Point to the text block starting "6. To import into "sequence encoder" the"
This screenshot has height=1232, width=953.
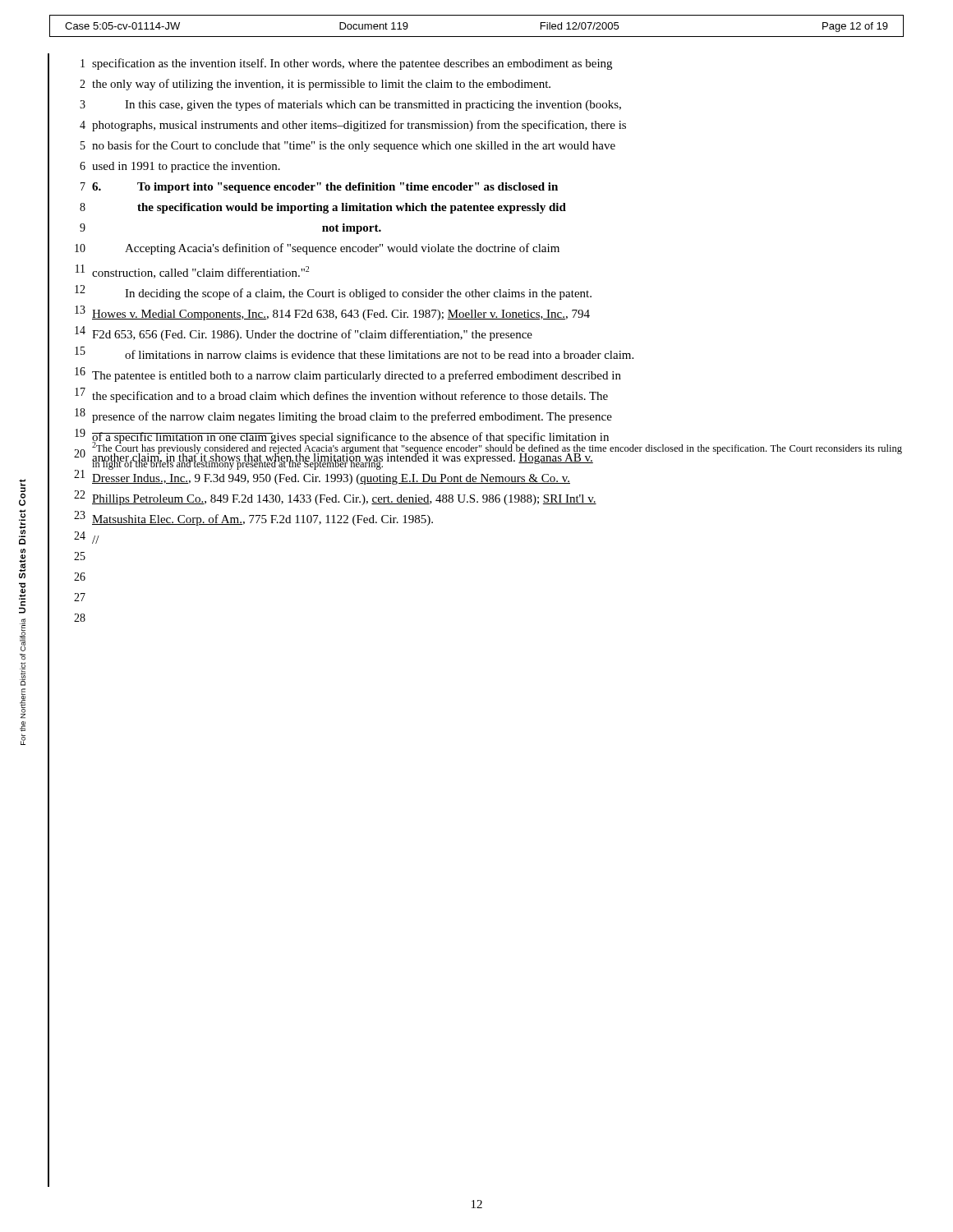329,207
